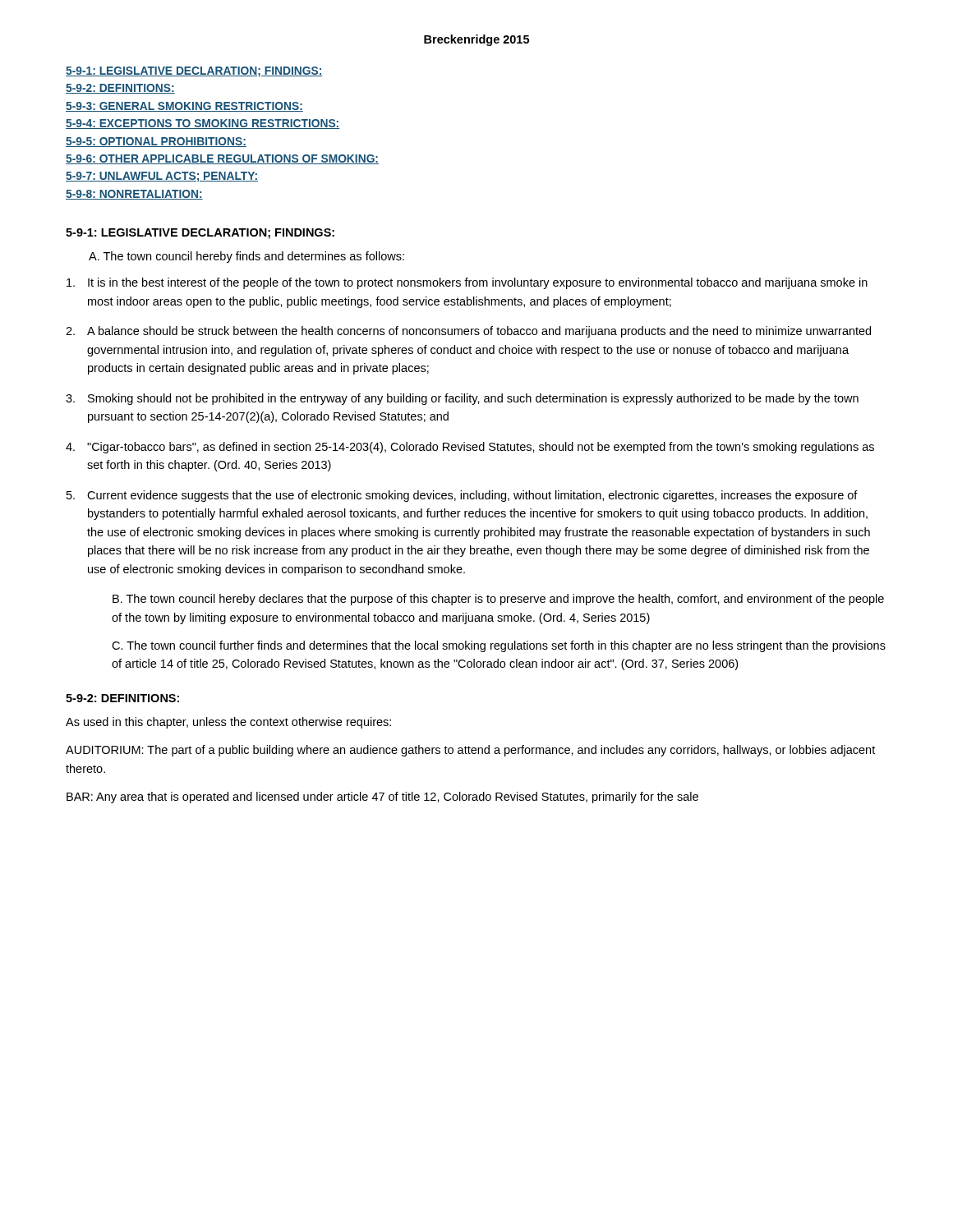Navigate to the text starting "5-9-2: DEFINITIONS:"
Screen dimensions: 1232x953
123,698
